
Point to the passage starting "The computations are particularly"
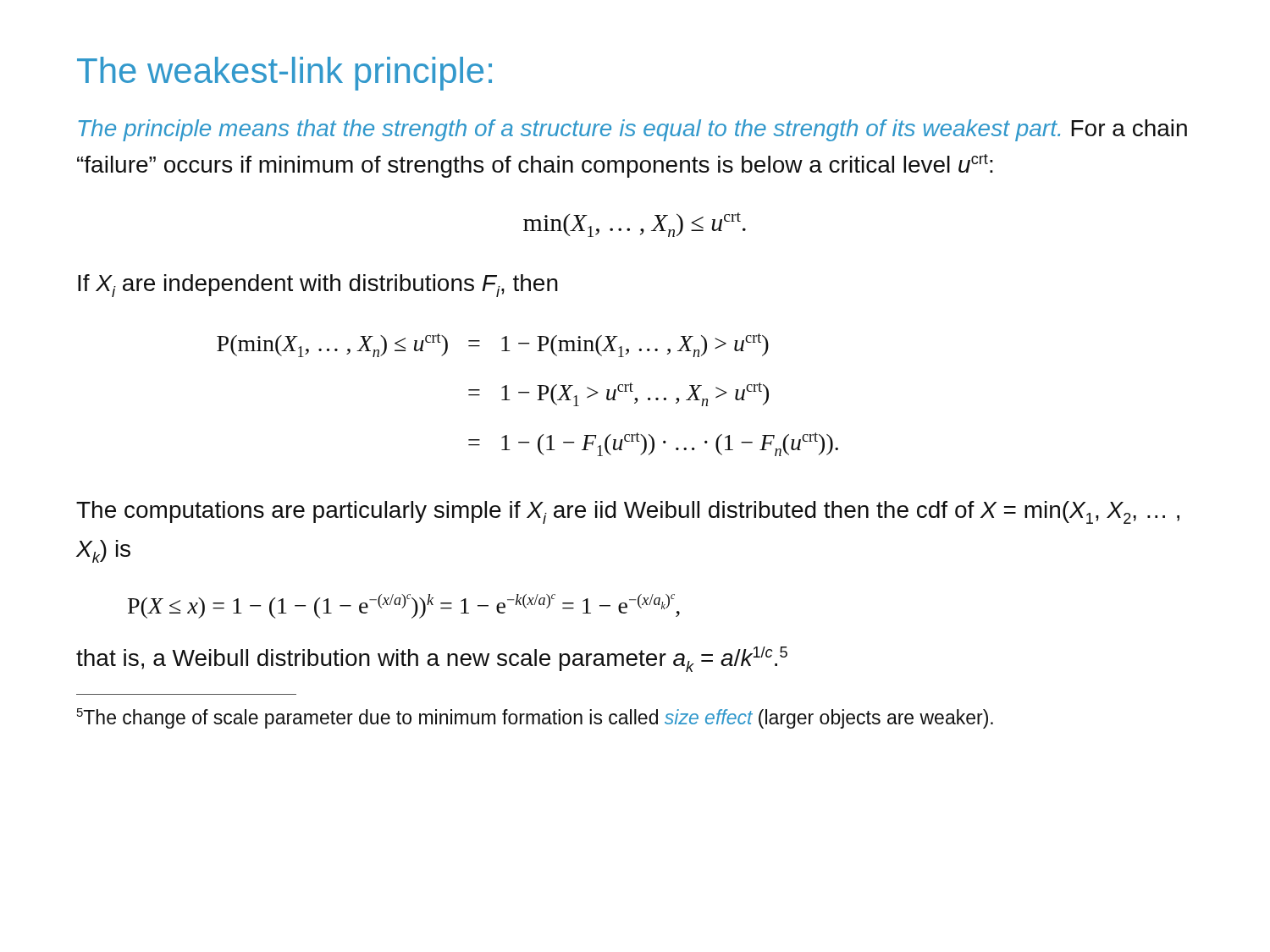tap(635, 530)
